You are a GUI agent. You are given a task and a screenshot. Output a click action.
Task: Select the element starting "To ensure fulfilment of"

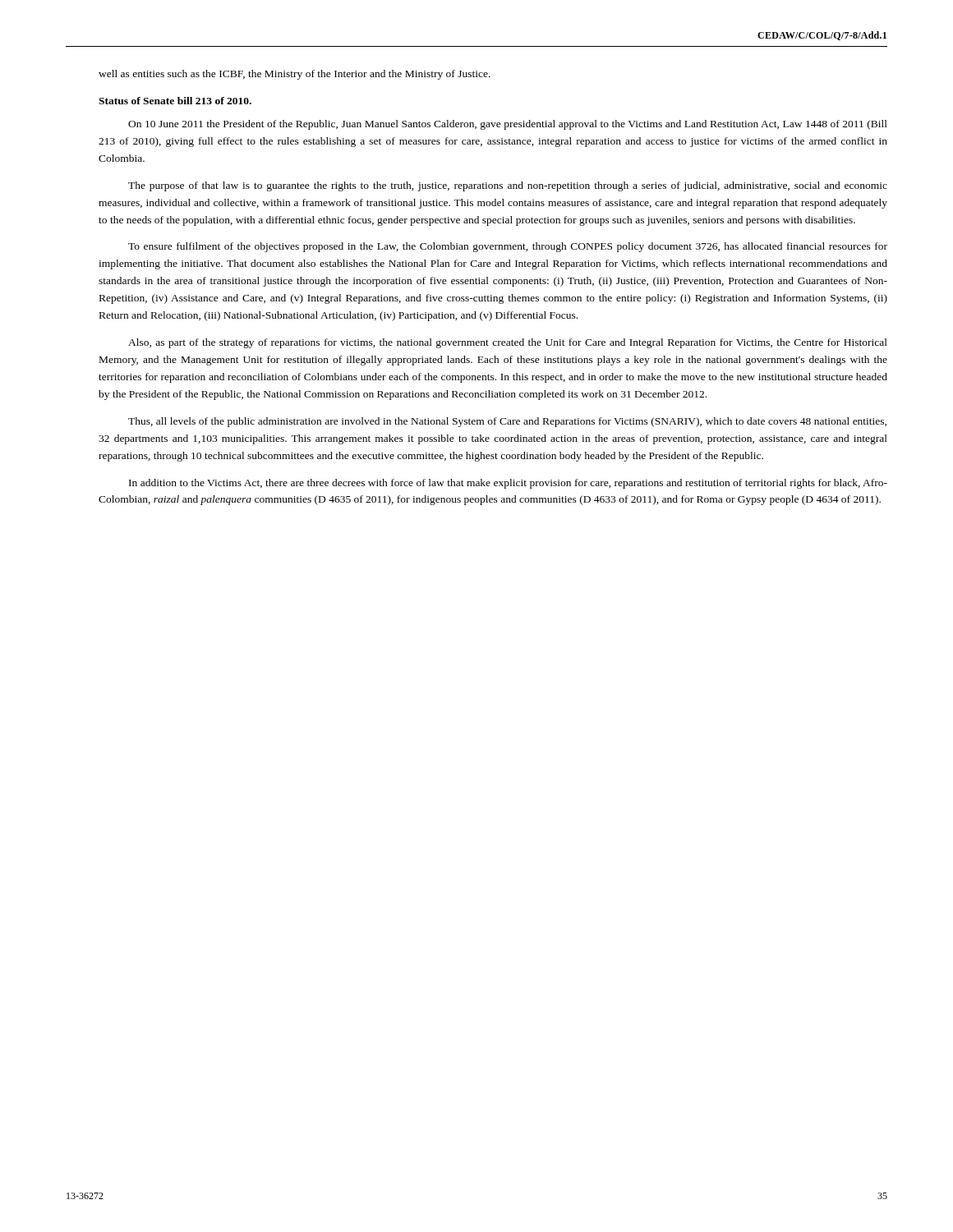(493, 281)
